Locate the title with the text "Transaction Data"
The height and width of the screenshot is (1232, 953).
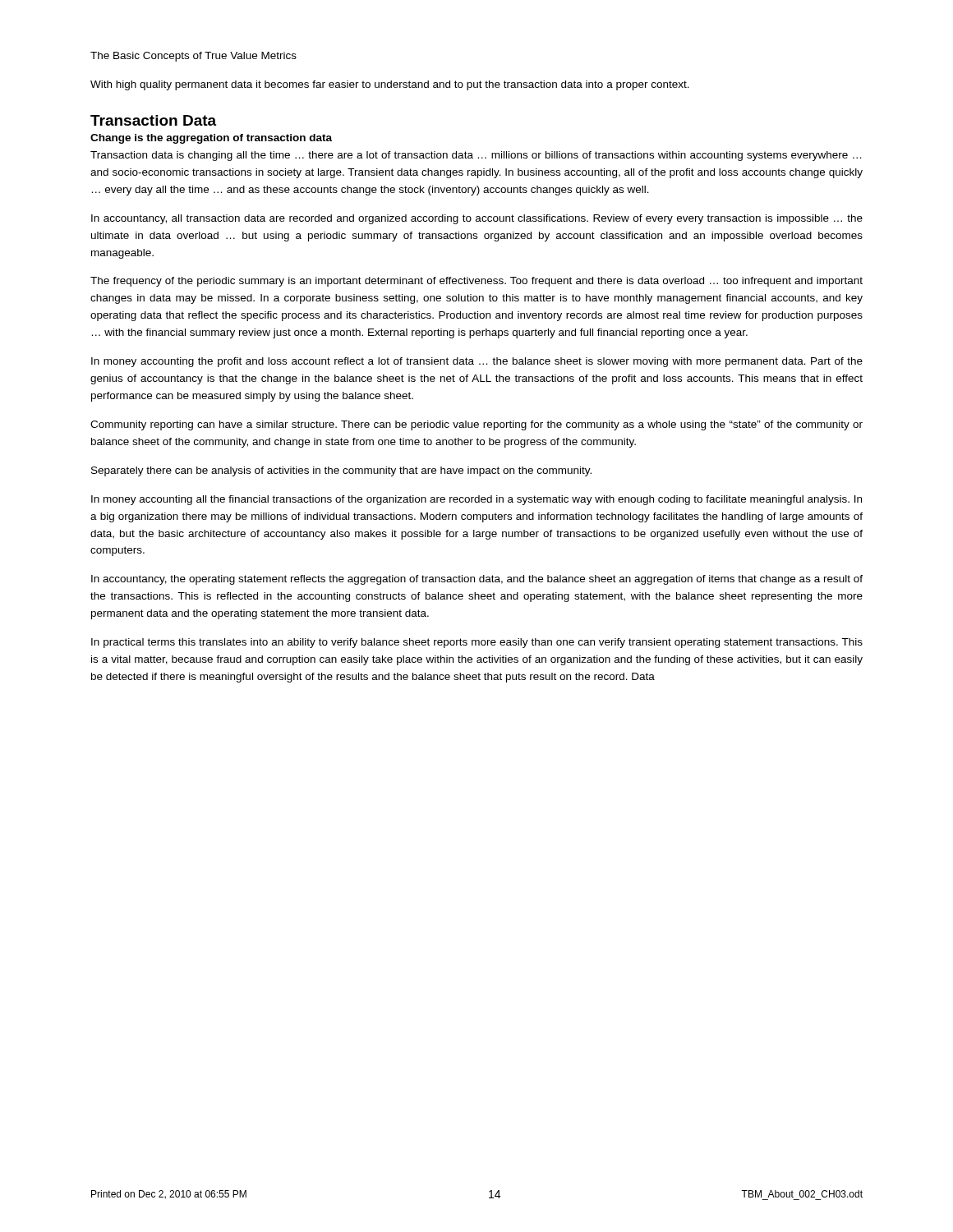(153, 120)
